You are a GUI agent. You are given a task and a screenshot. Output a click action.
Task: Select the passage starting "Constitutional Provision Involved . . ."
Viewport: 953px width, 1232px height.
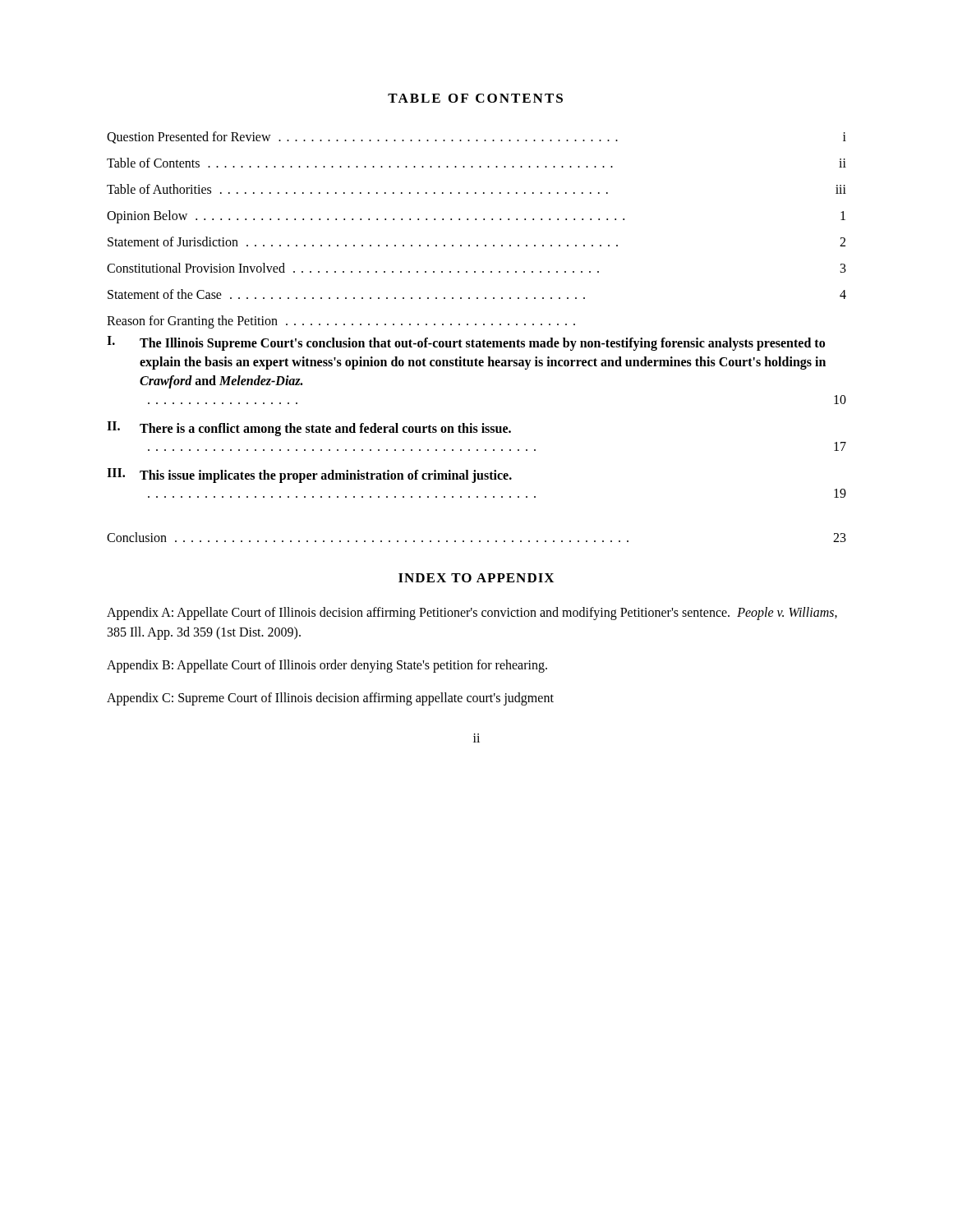[476, 269]
